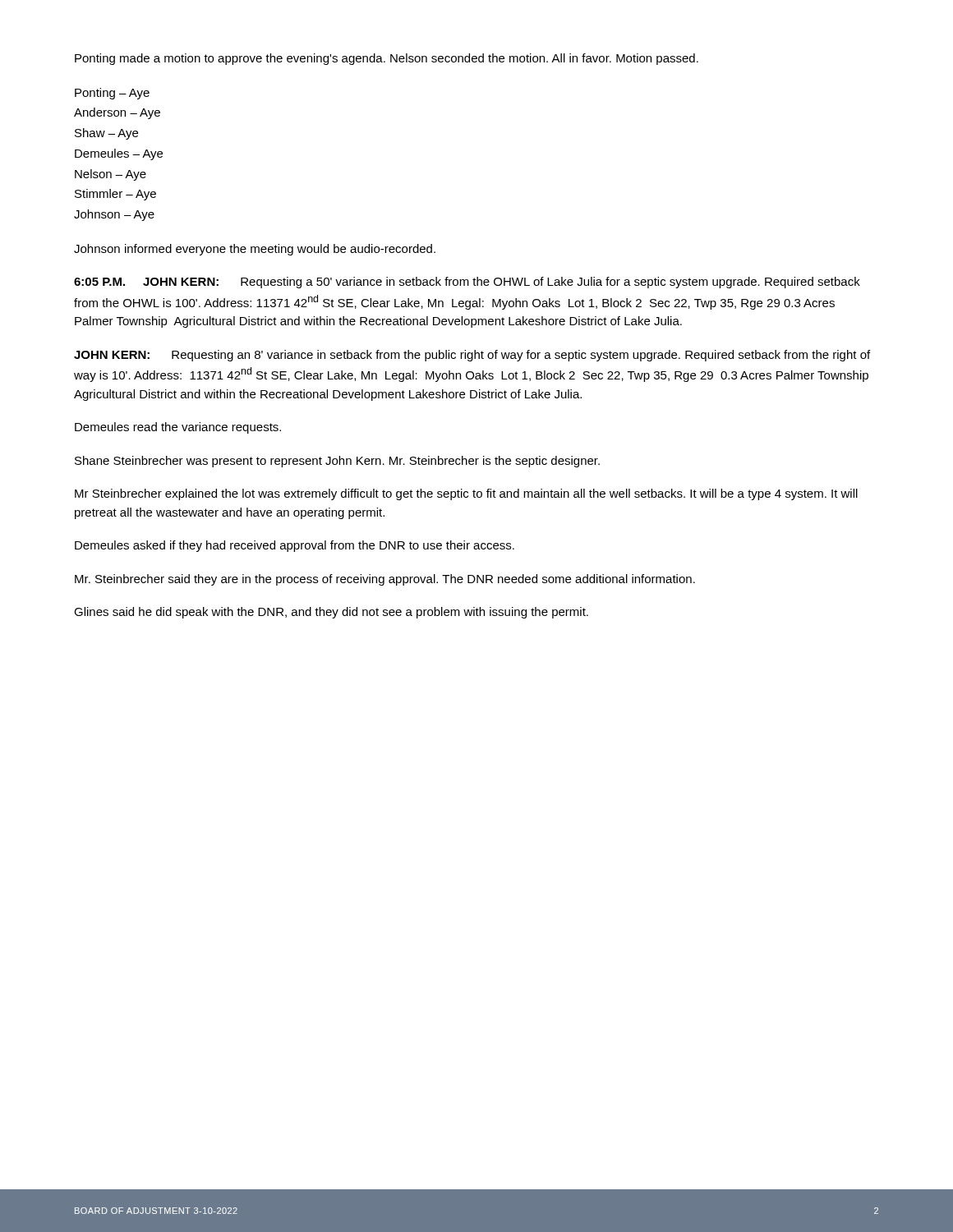Image resolution: width=953 pixels, height=1232 pixels.
Task: Select the element starting "Mr. Steinbrecher said they"
Action: click(385, 578)
